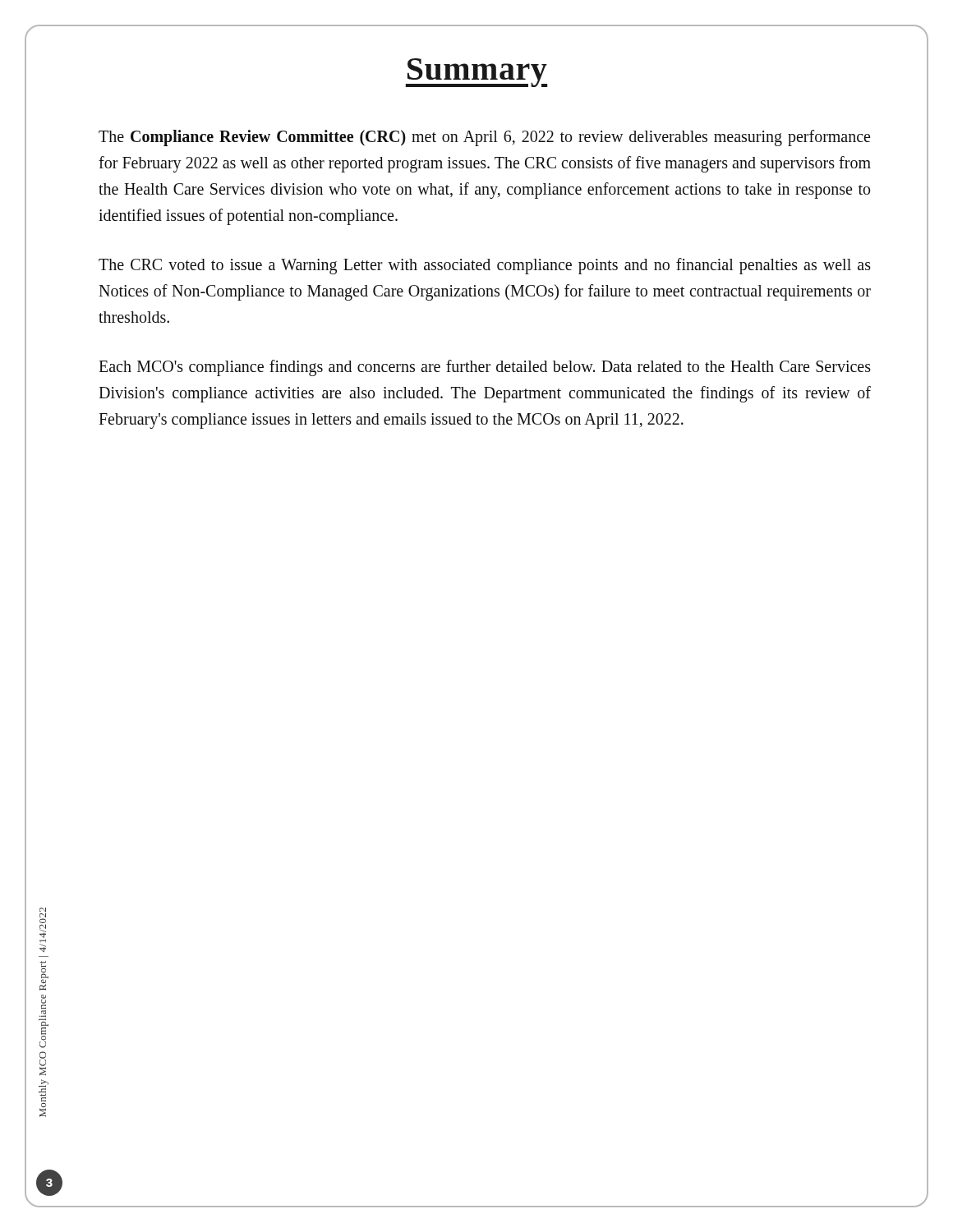This screenshot has width=953, height=1232.
Task: Find the text block with the text "The CRC voted to issue a"
Action: coord(485,291)
